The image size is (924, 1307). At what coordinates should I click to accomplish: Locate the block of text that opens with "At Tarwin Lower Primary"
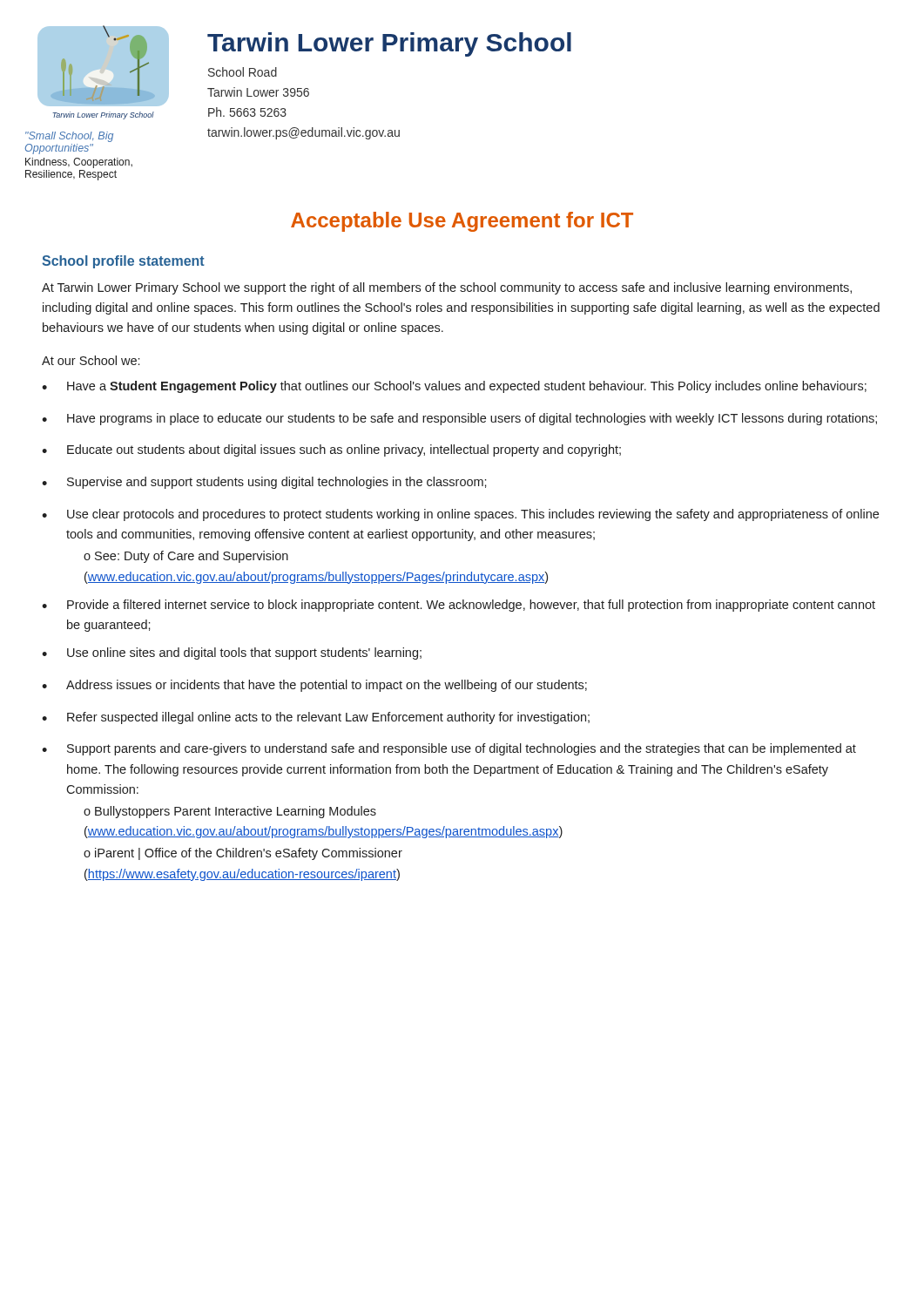pyautogui.click(x=461, y=308)
